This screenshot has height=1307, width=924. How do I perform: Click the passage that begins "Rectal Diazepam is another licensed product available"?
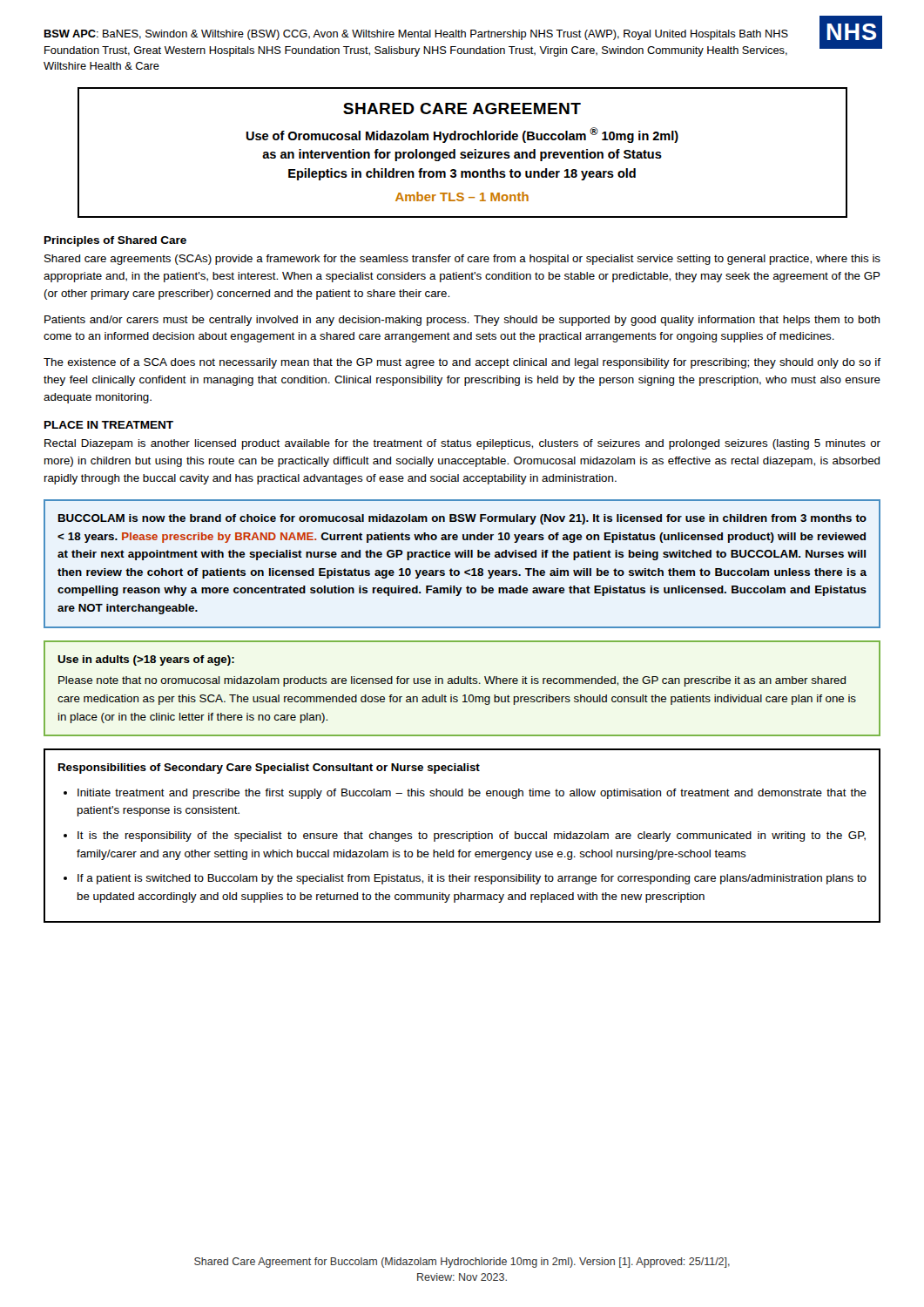coord(462,461)
